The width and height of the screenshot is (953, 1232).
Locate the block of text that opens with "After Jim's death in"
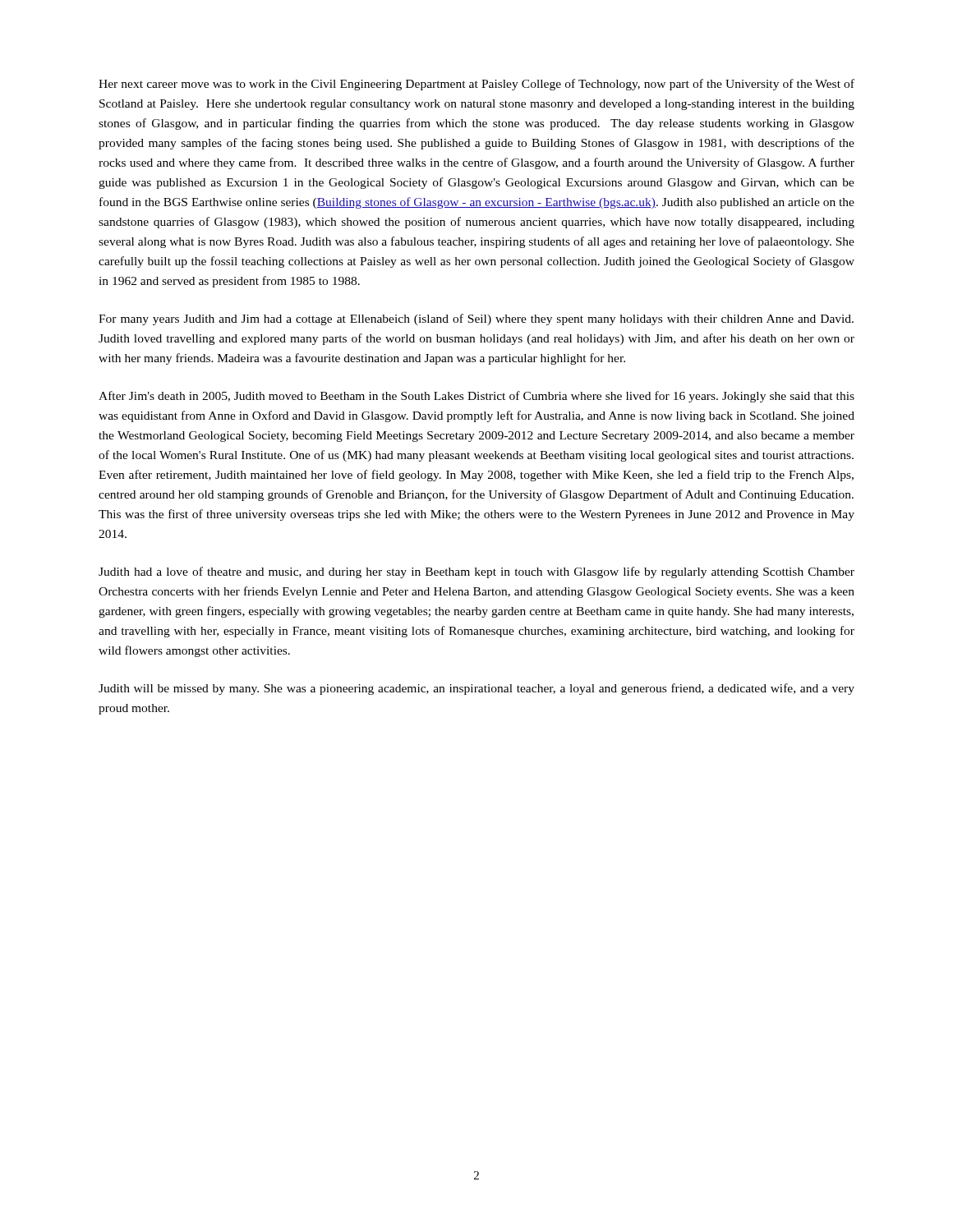coord(476,465)
